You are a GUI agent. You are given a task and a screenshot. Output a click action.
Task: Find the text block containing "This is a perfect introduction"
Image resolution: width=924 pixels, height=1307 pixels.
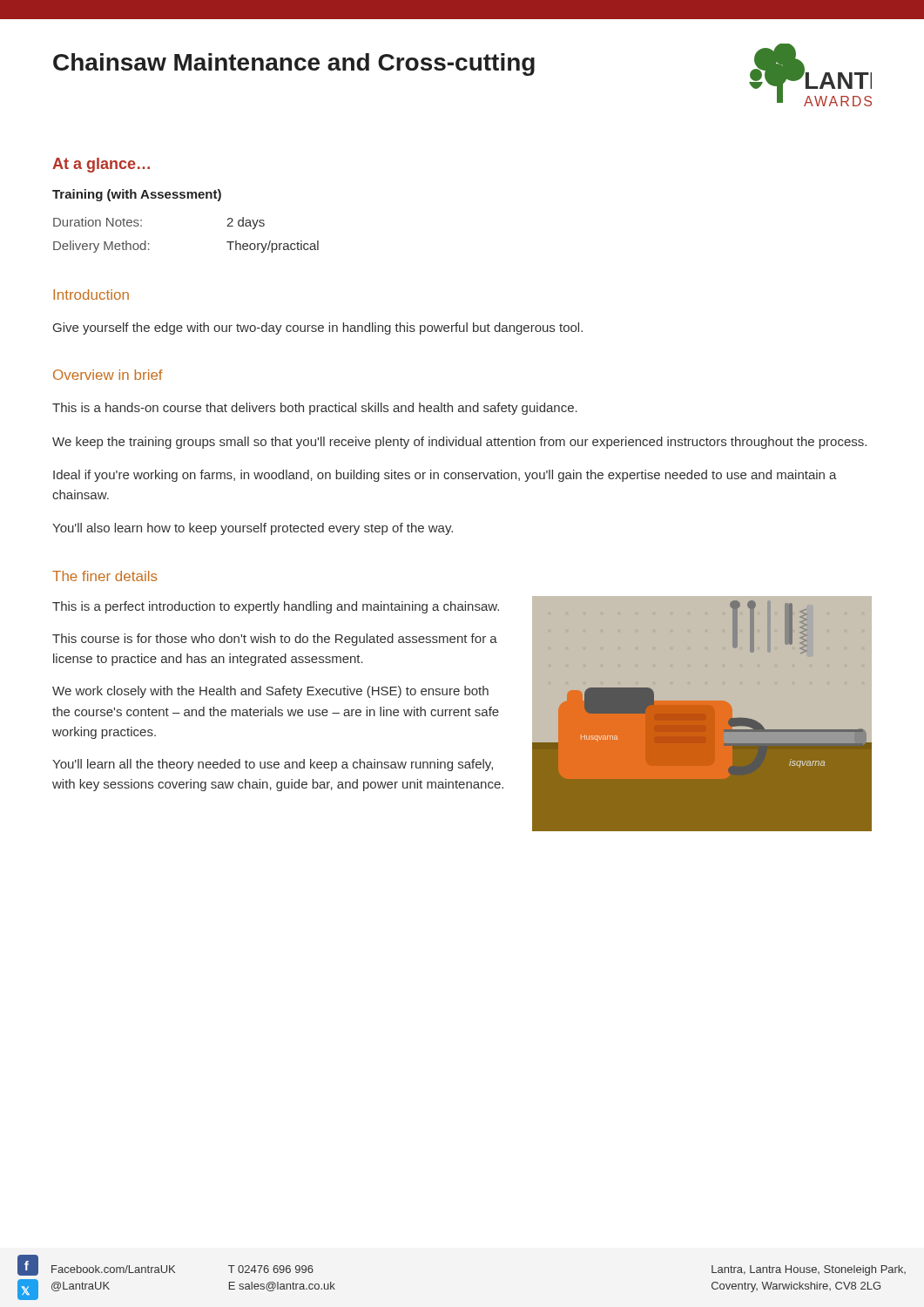coord(279,695)
